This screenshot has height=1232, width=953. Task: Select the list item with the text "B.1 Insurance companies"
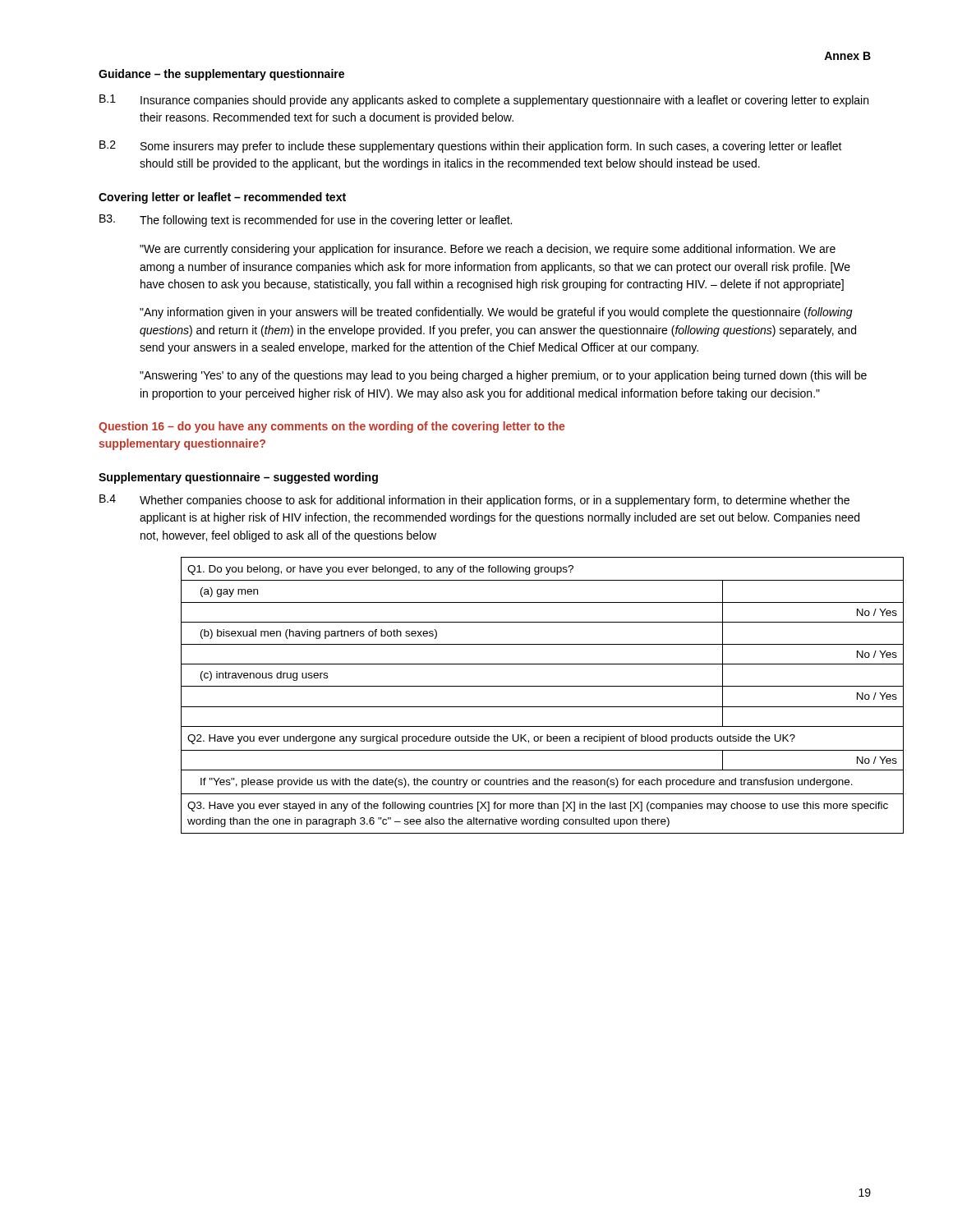[x=485, y=109]
